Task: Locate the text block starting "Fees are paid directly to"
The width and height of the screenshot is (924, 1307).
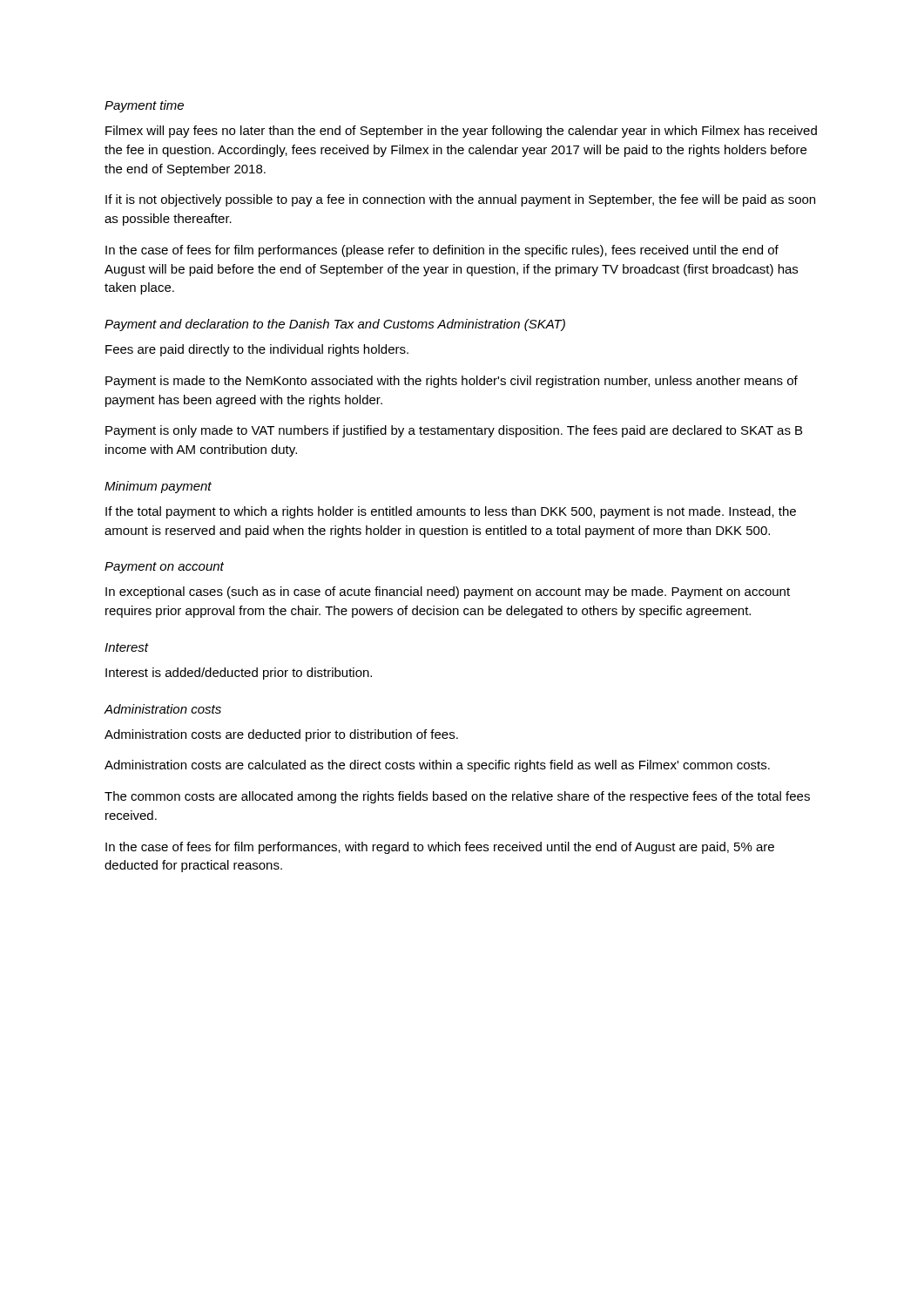Action: (257, 349)
